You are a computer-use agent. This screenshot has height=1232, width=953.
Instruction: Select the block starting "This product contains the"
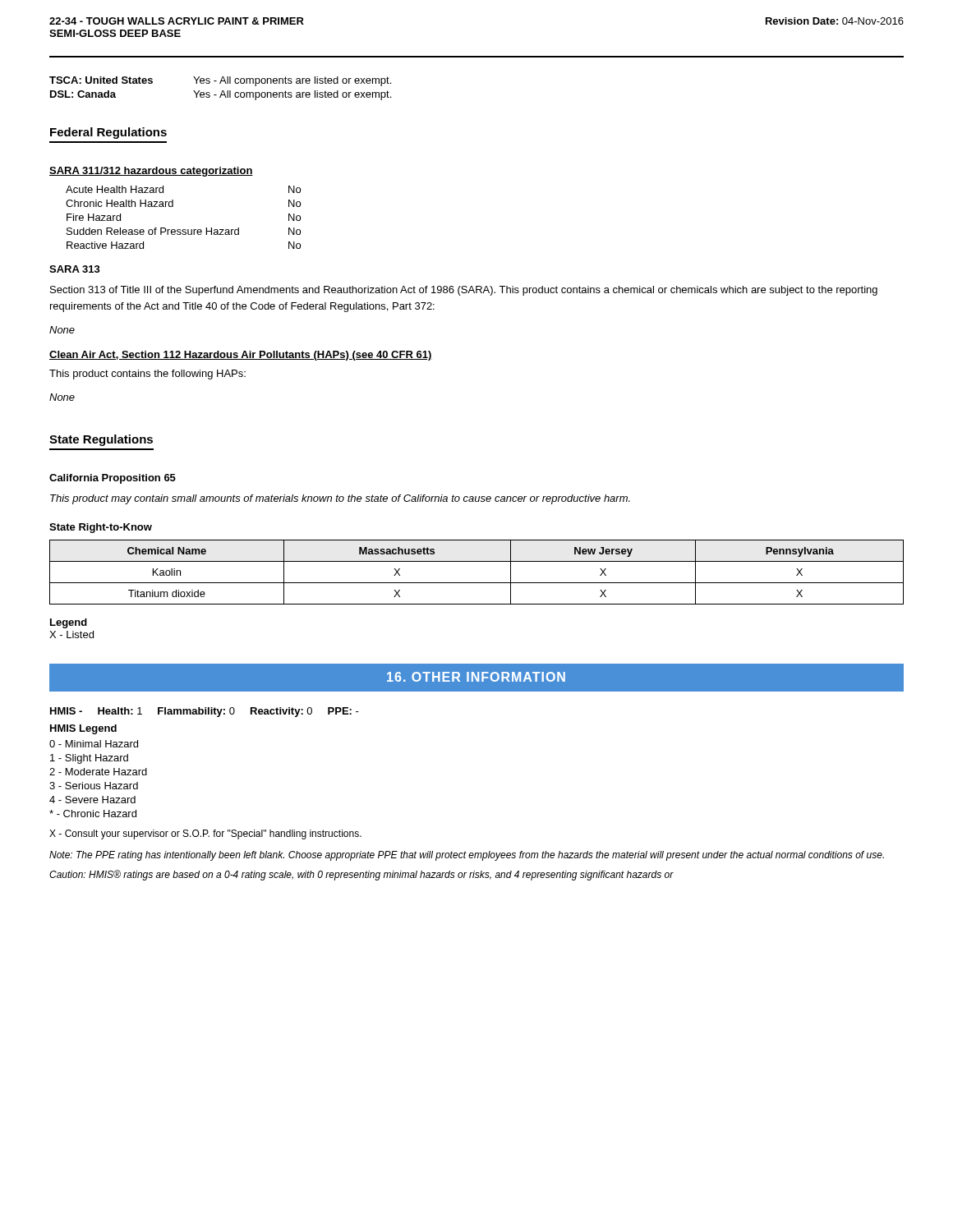pyautogui.click(x=148, y=373)
